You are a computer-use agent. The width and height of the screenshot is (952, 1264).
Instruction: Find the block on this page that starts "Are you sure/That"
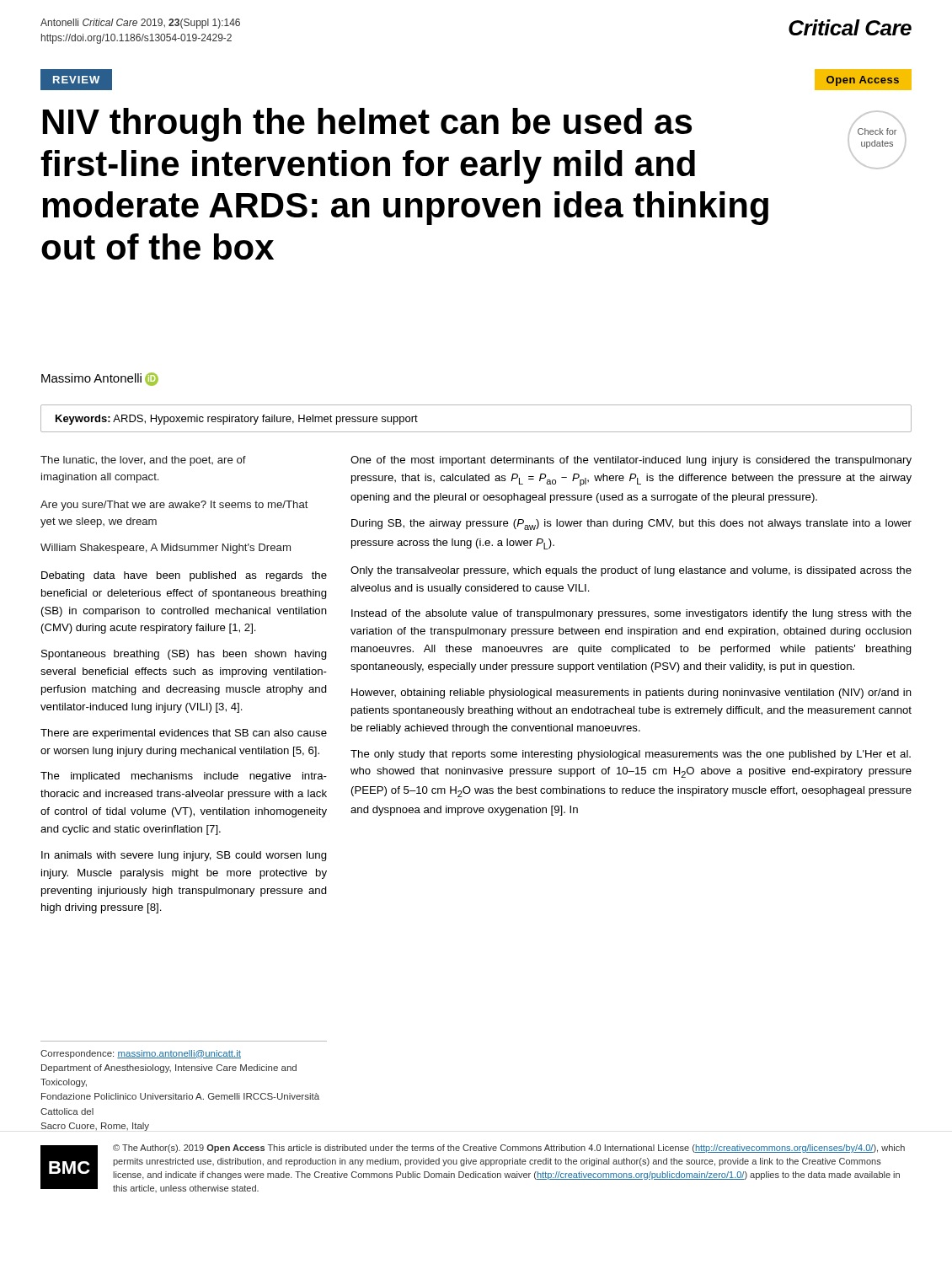[174, 513]
